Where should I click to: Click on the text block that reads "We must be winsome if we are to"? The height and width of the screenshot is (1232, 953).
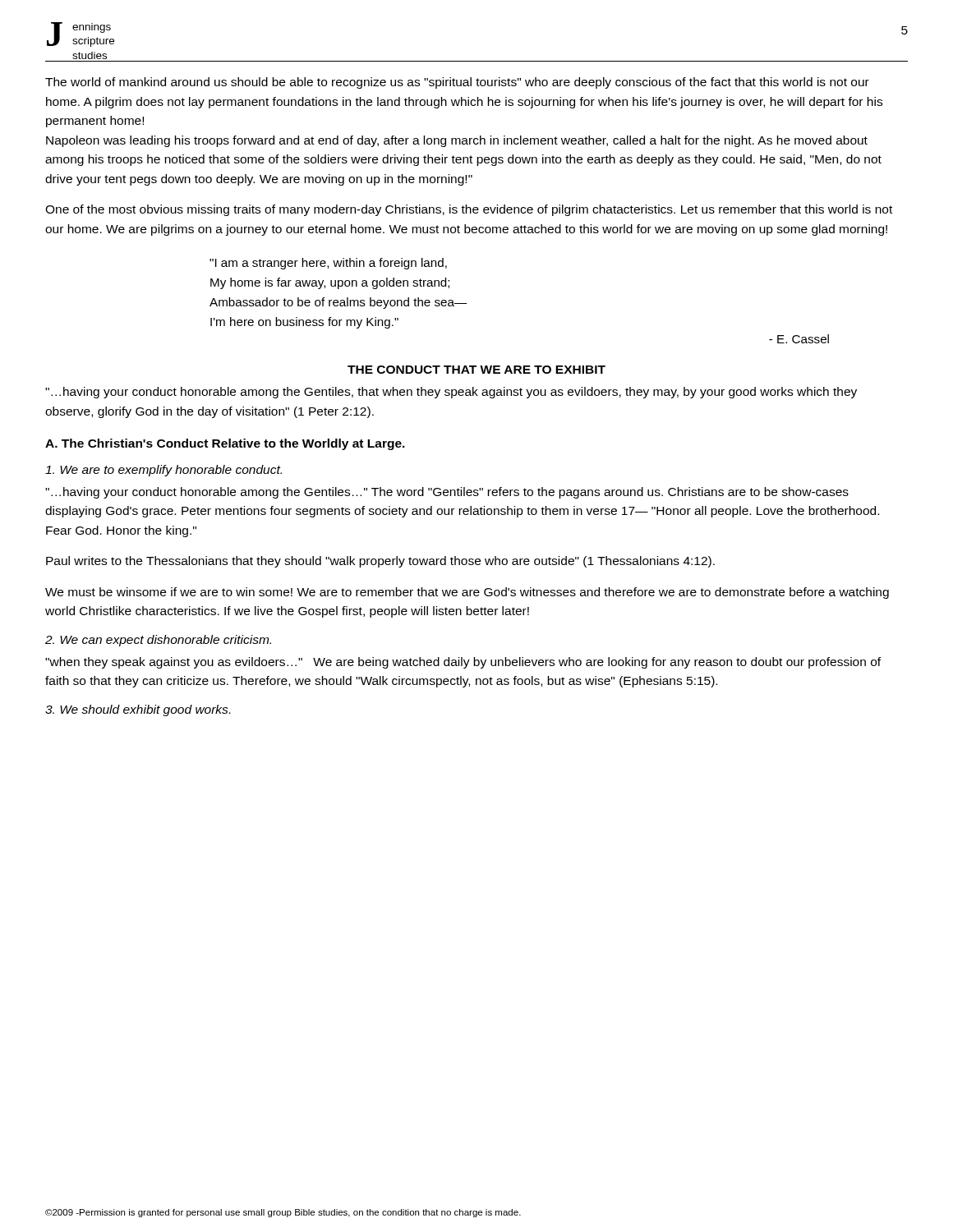[x=467, y=601]
